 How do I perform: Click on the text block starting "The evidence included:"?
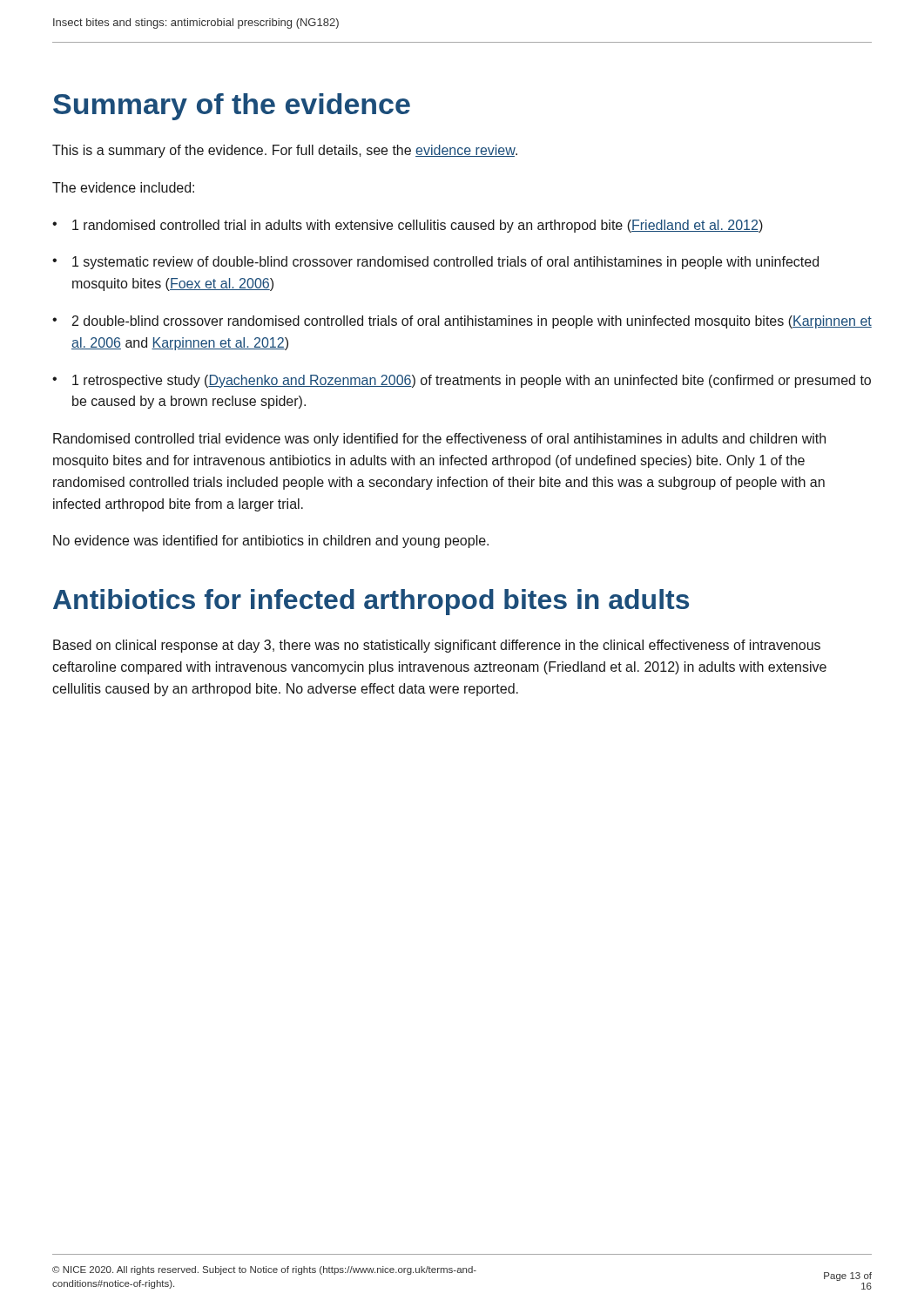click(124, 188)
